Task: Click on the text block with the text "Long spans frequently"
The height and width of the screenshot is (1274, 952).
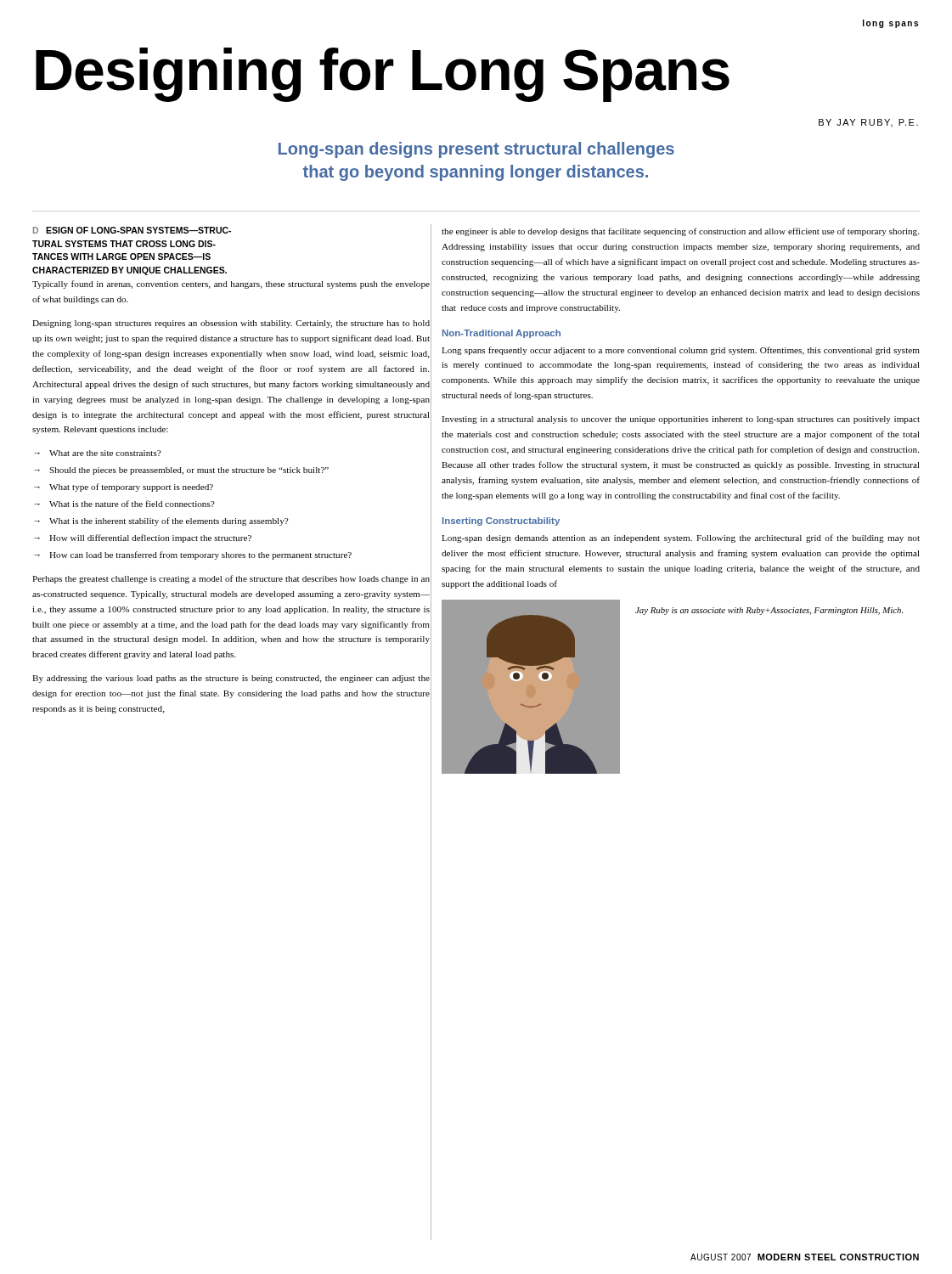Action: 681,372
